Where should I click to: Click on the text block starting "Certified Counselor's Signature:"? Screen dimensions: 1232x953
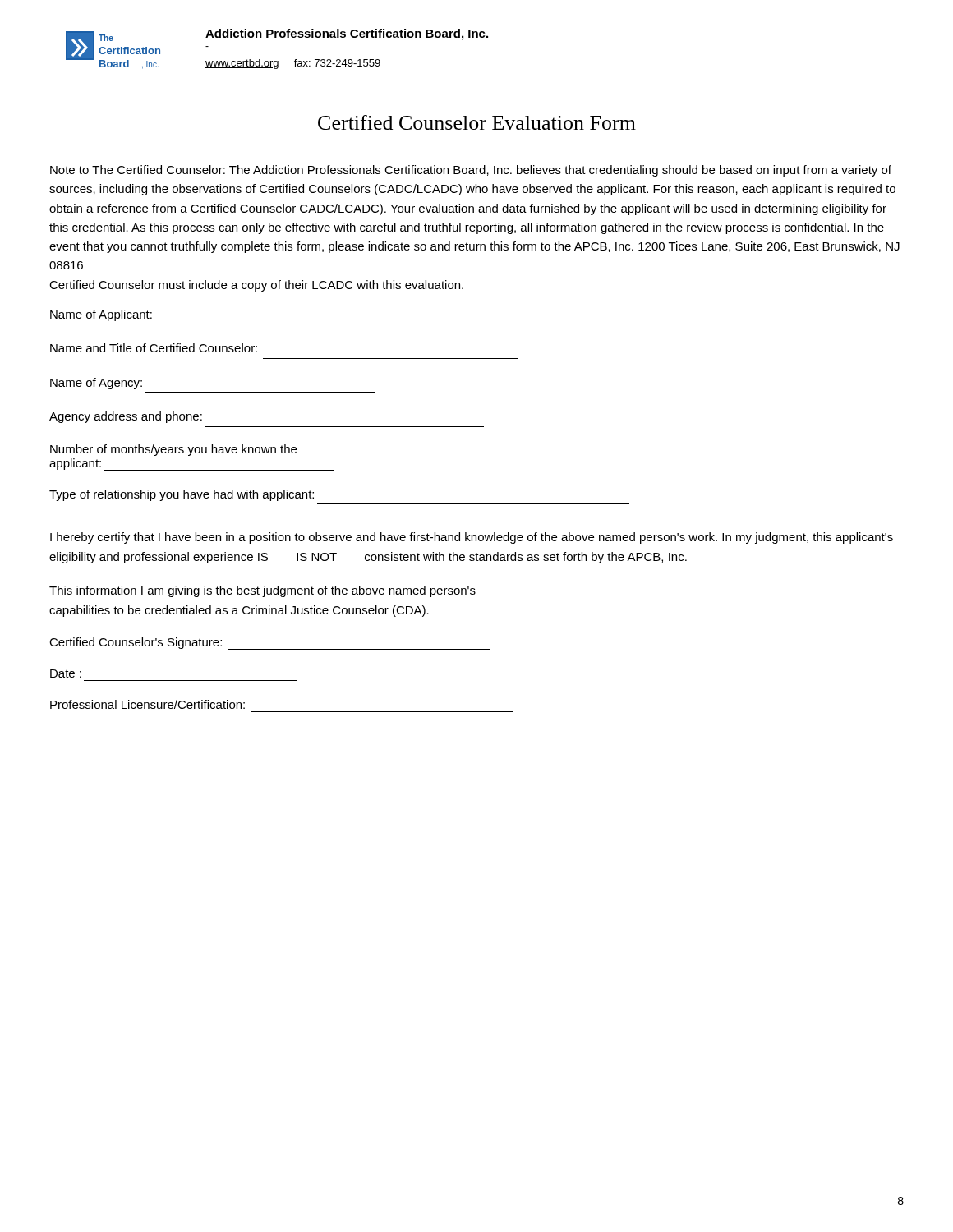point(270,642)
